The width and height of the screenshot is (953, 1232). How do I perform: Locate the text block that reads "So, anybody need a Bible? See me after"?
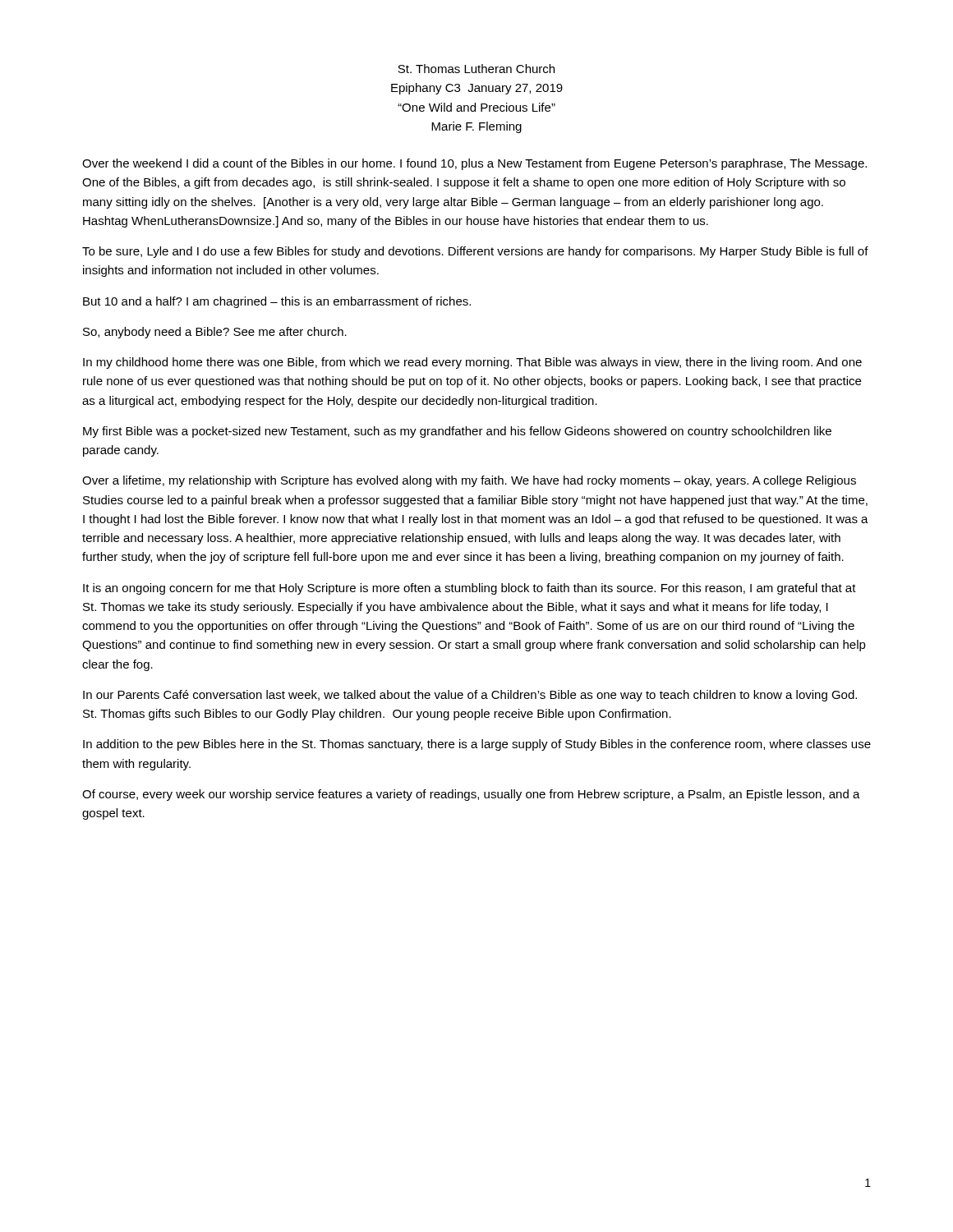tap(215, 331)
